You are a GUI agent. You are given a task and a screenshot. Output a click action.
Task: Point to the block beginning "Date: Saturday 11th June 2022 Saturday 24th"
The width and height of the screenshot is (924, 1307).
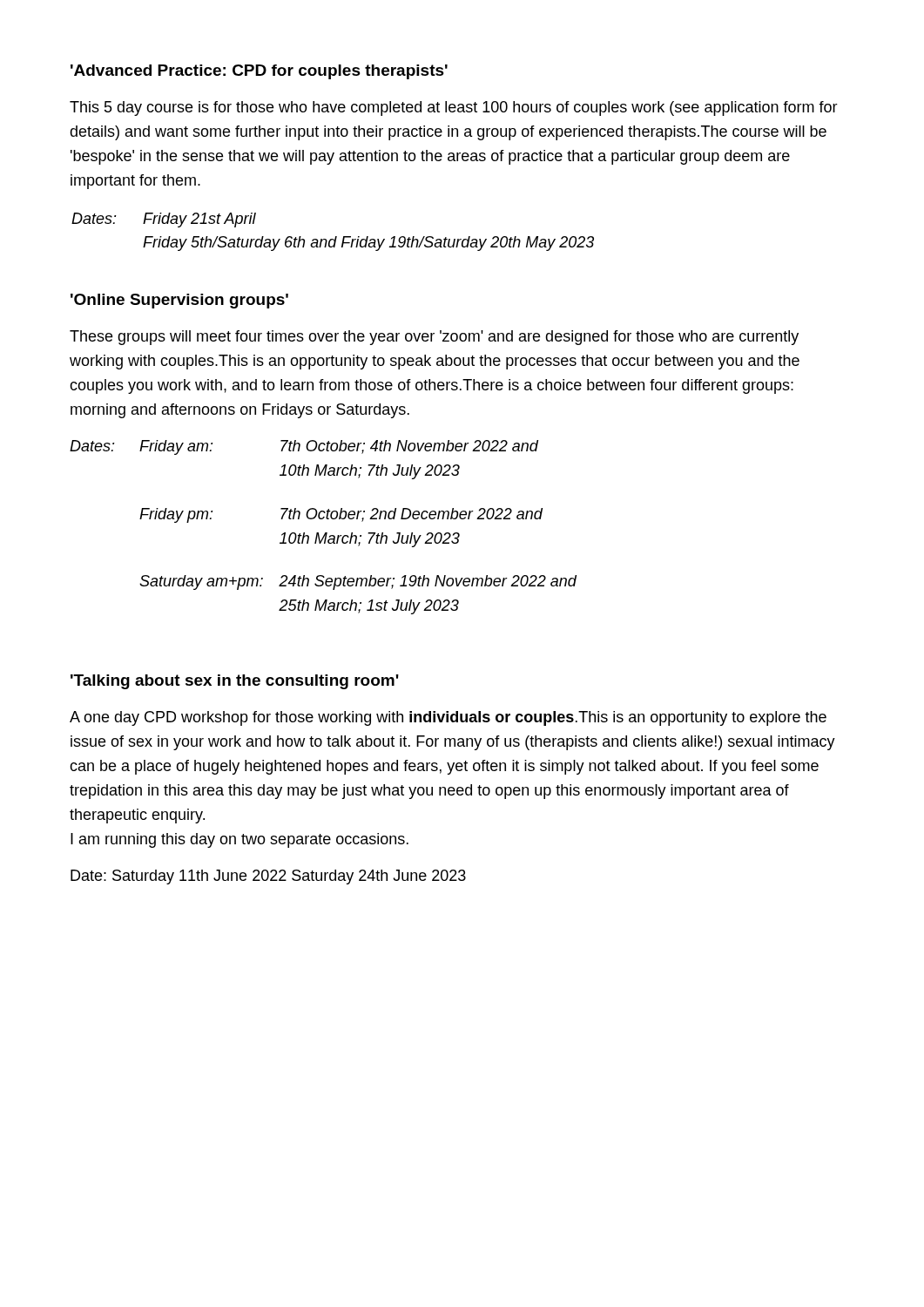coord(462,876)
